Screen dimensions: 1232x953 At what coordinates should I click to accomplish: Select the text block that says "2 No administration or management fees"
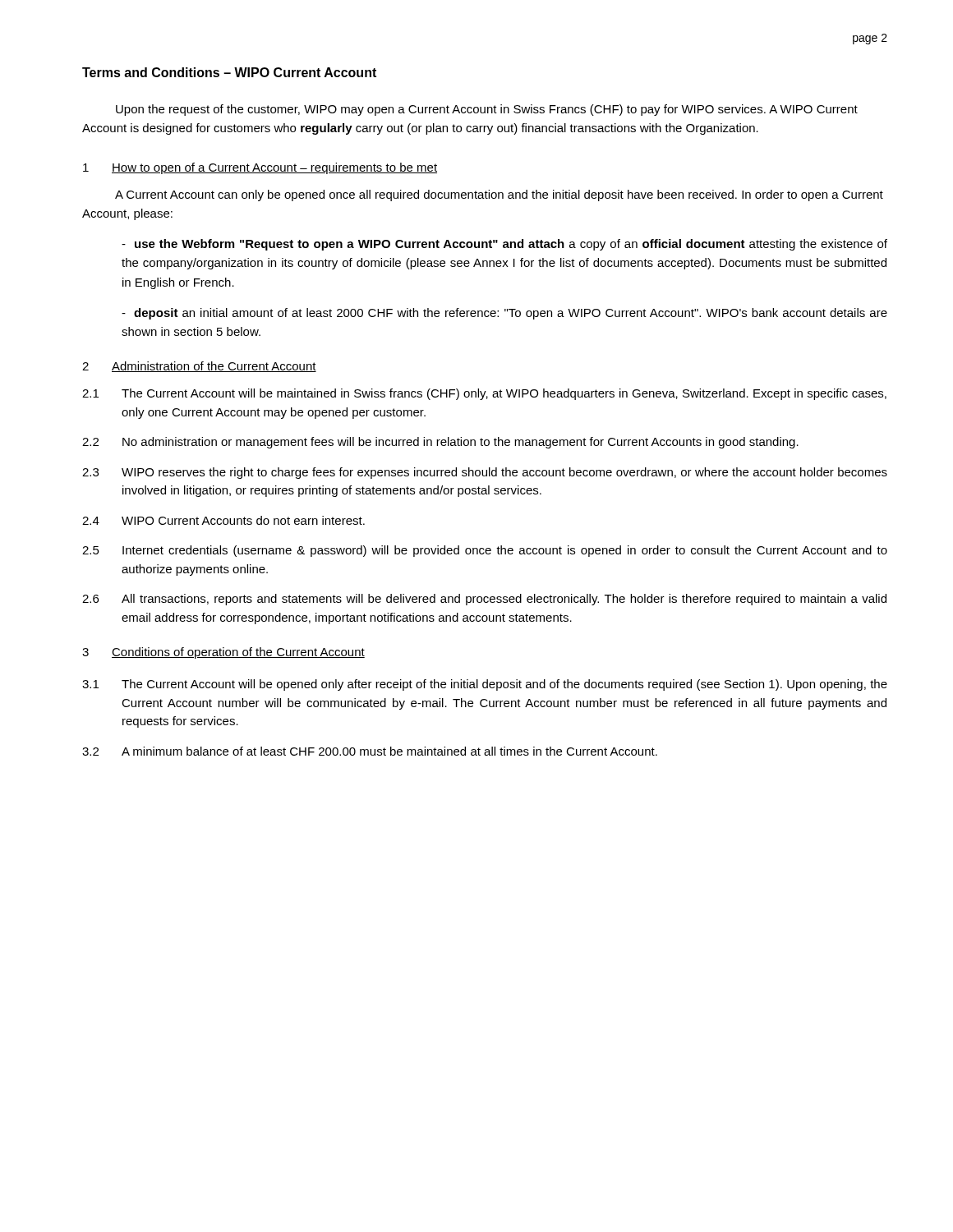[x=485, y=442]
